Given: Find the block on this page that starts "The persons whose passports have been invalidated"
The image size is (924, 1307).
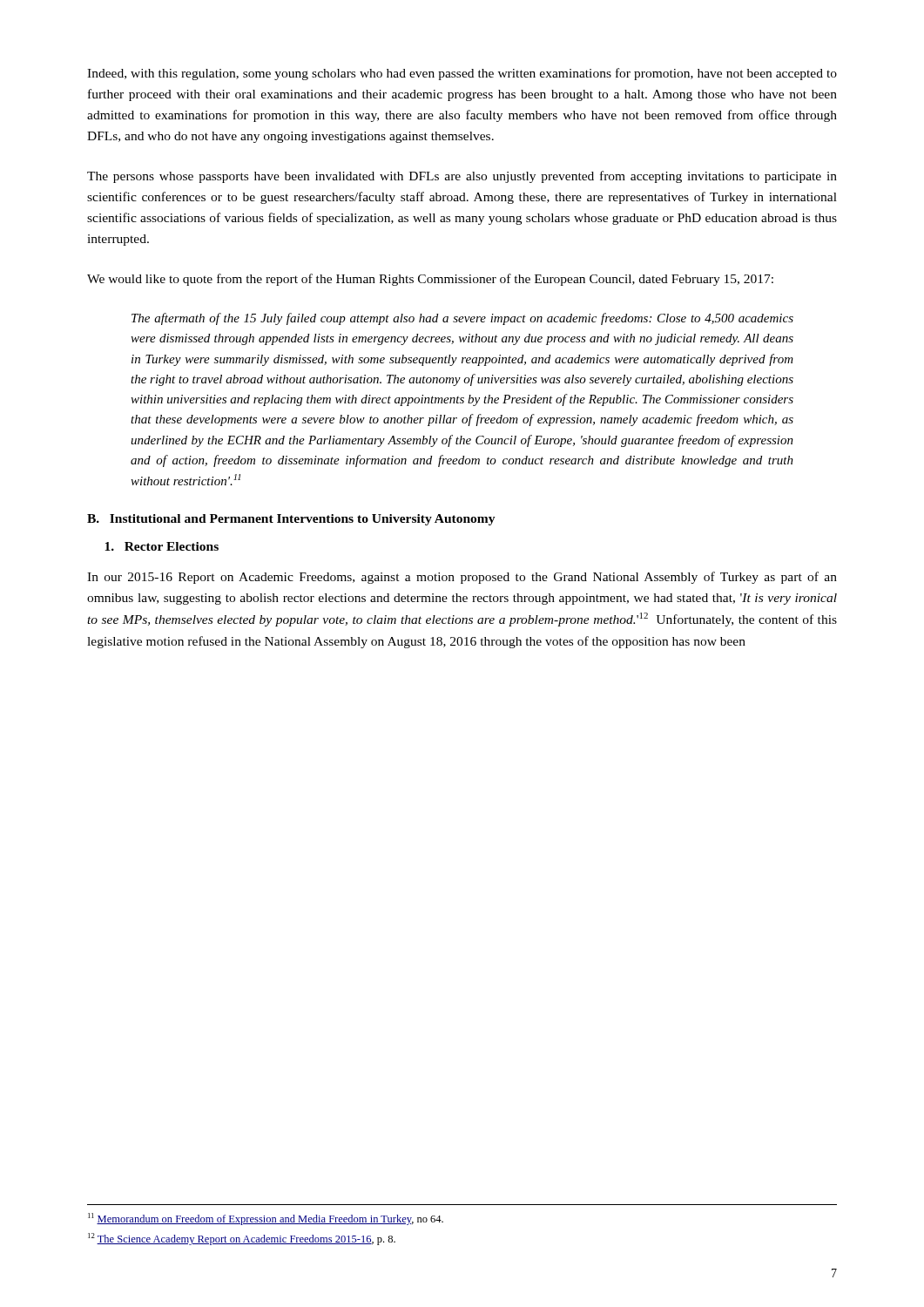Looking at the screenshot, I should tap(462, 207).
